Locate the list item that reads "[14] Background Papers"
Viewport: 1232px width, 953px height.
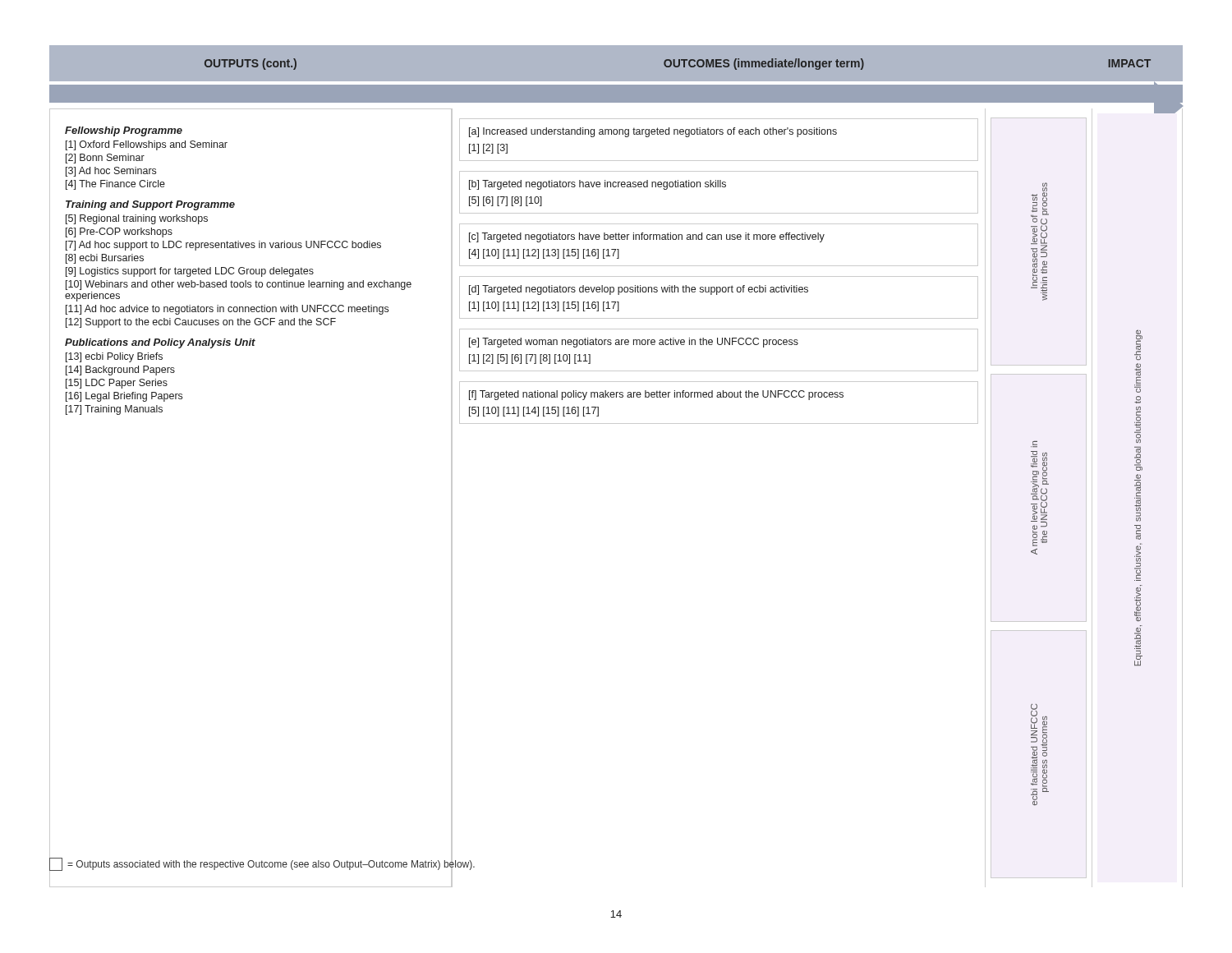[120, 370]
